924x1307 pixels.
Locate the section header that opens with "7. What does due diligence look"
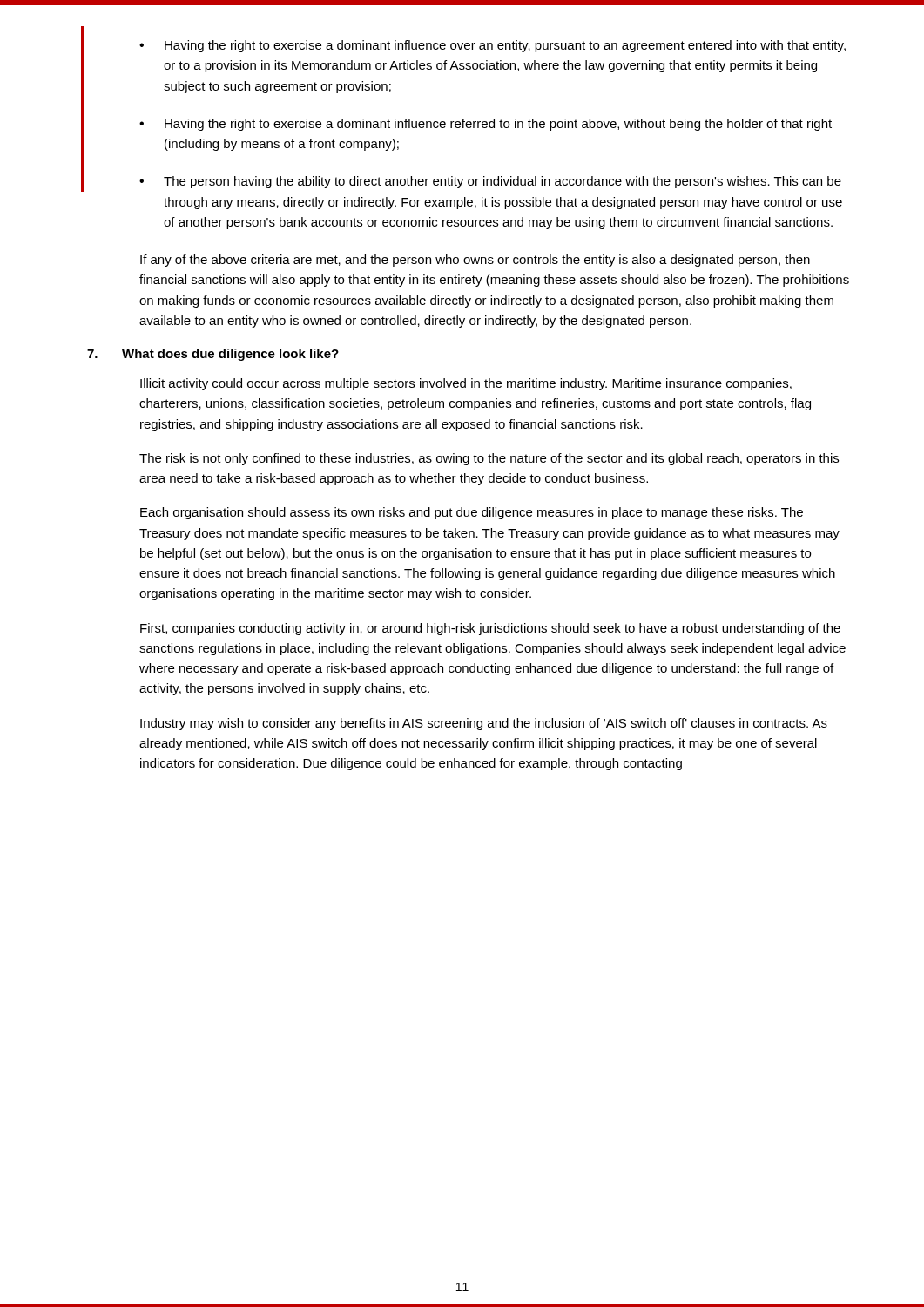[213, 353]
